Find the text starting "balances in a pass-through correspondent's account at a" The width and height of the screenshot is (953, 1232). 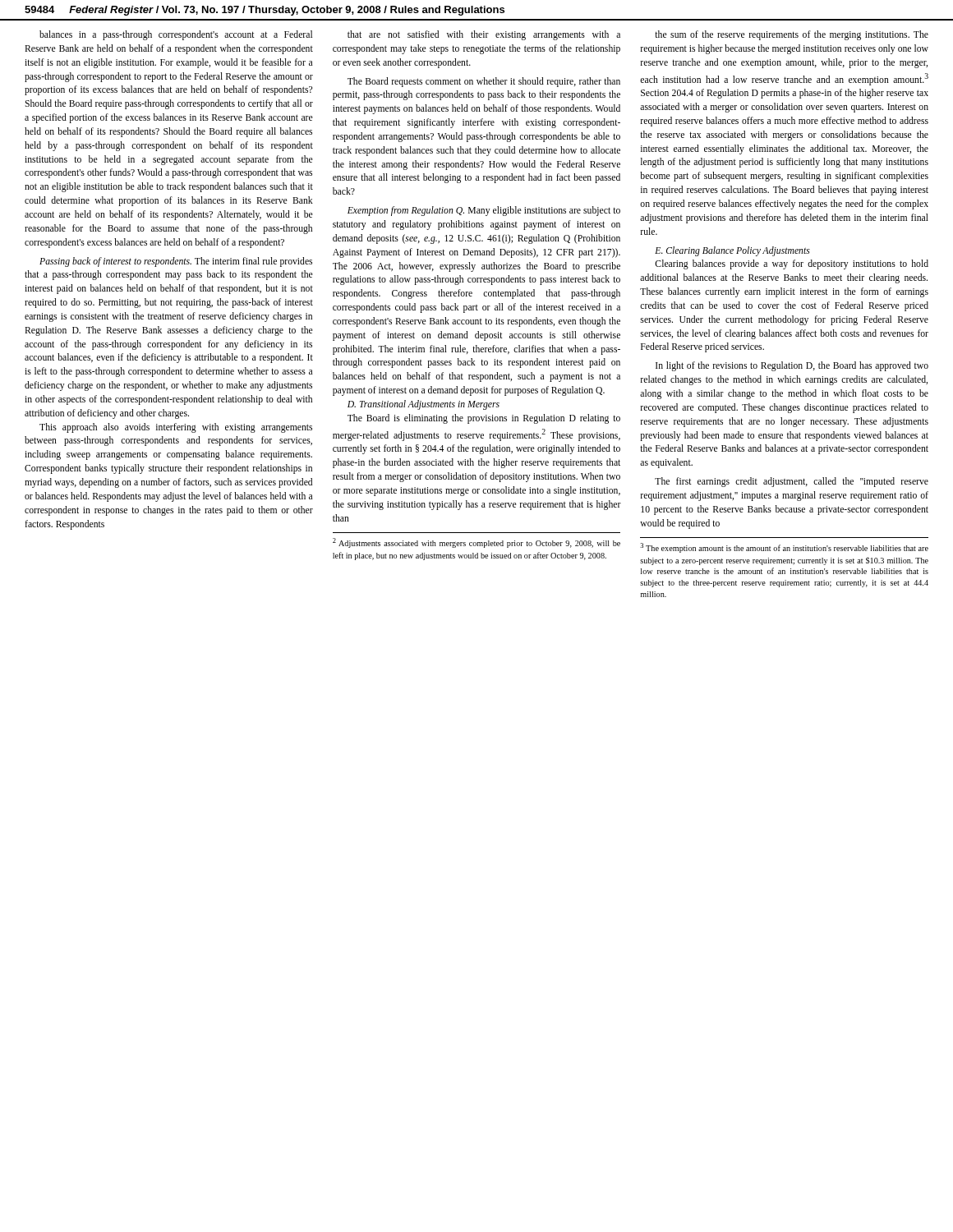tap(169, 139)
